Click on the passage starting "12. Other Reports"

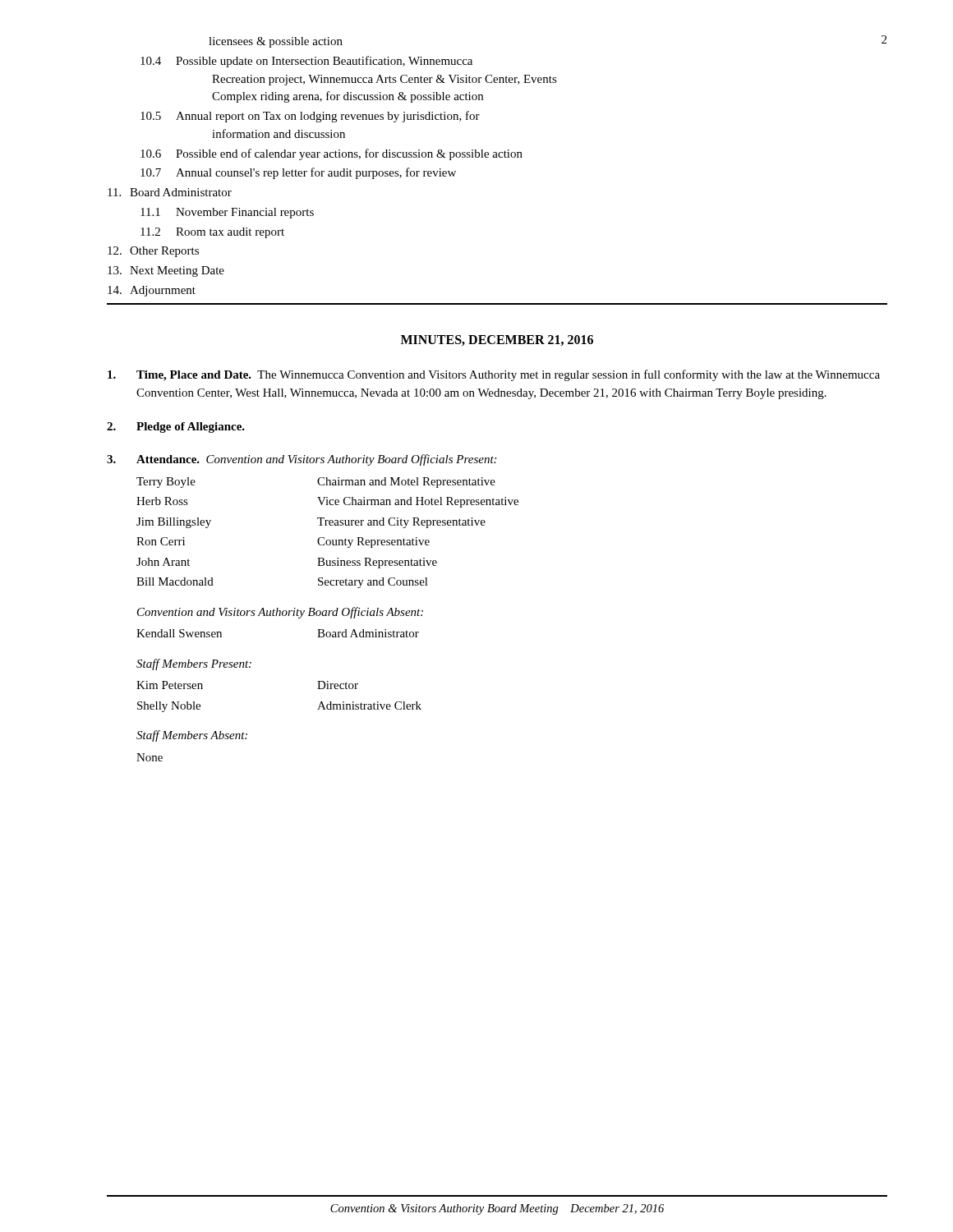[x=153, y=252]
